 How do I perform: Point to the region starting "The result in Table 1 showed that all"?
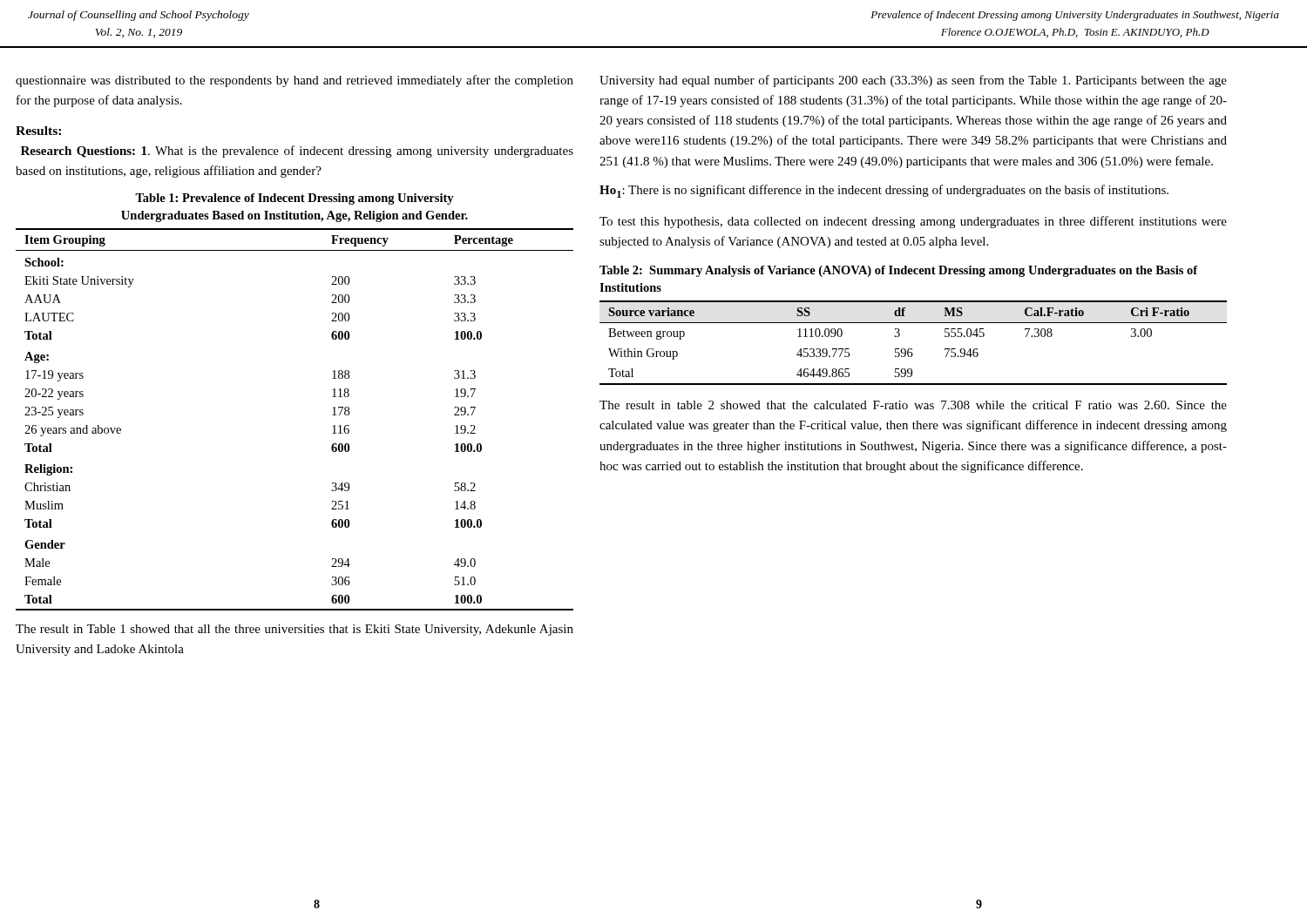pos(295,639)
